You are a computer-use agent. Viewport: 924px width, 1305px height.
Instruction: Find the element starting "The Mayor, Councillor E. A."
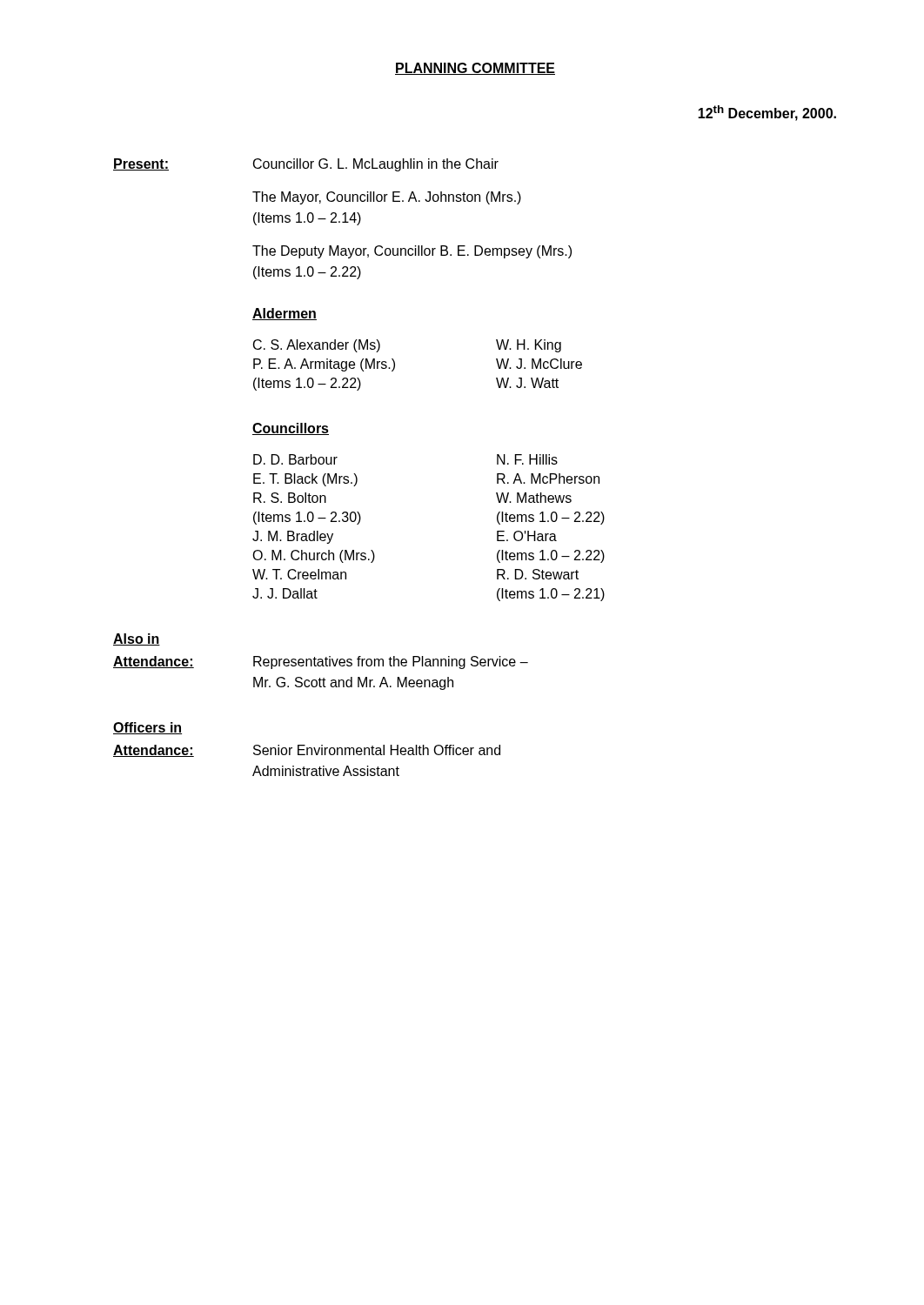387,198
